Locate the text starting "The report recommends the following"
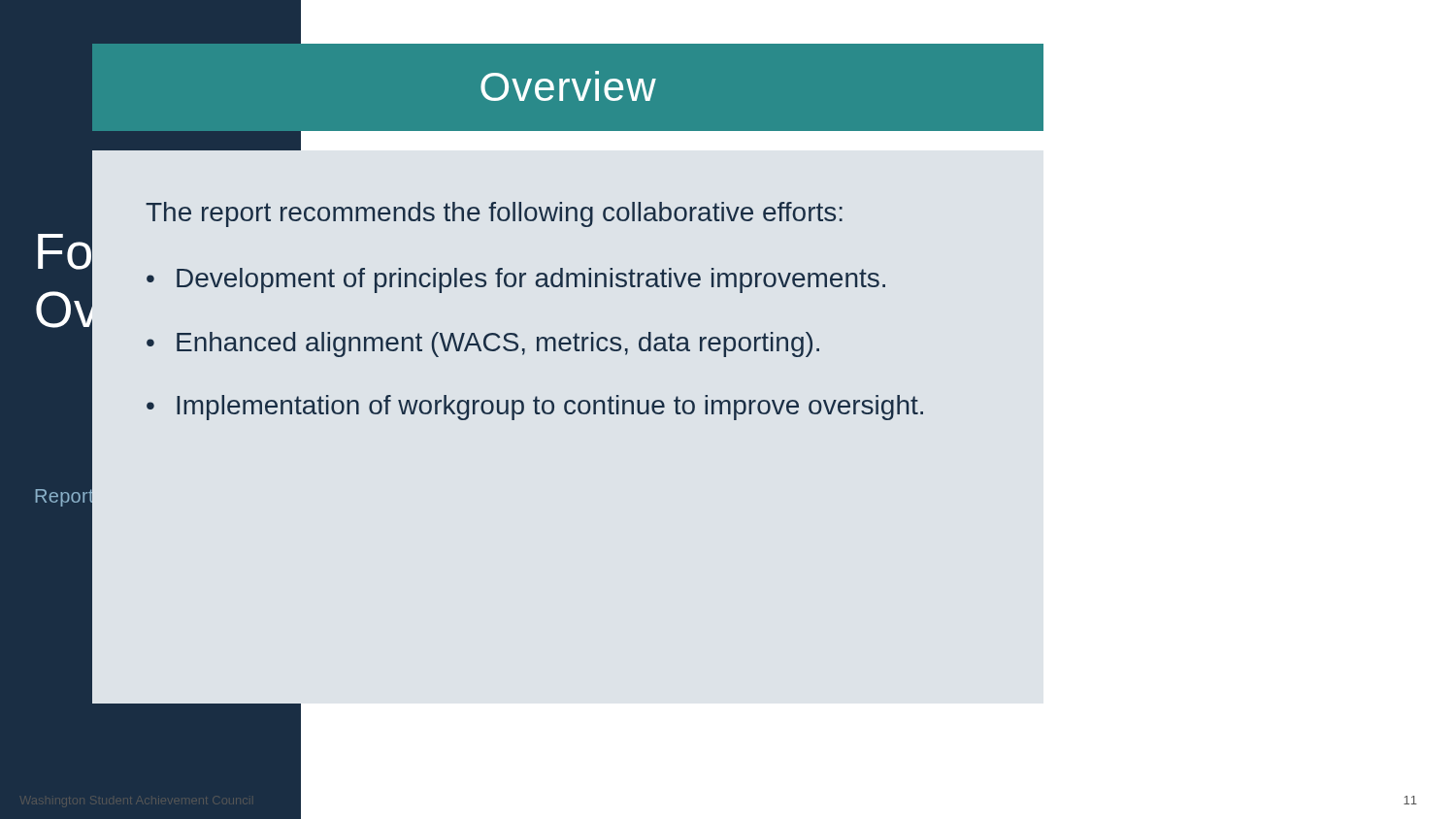1456x819 pixels. [495, 212]
